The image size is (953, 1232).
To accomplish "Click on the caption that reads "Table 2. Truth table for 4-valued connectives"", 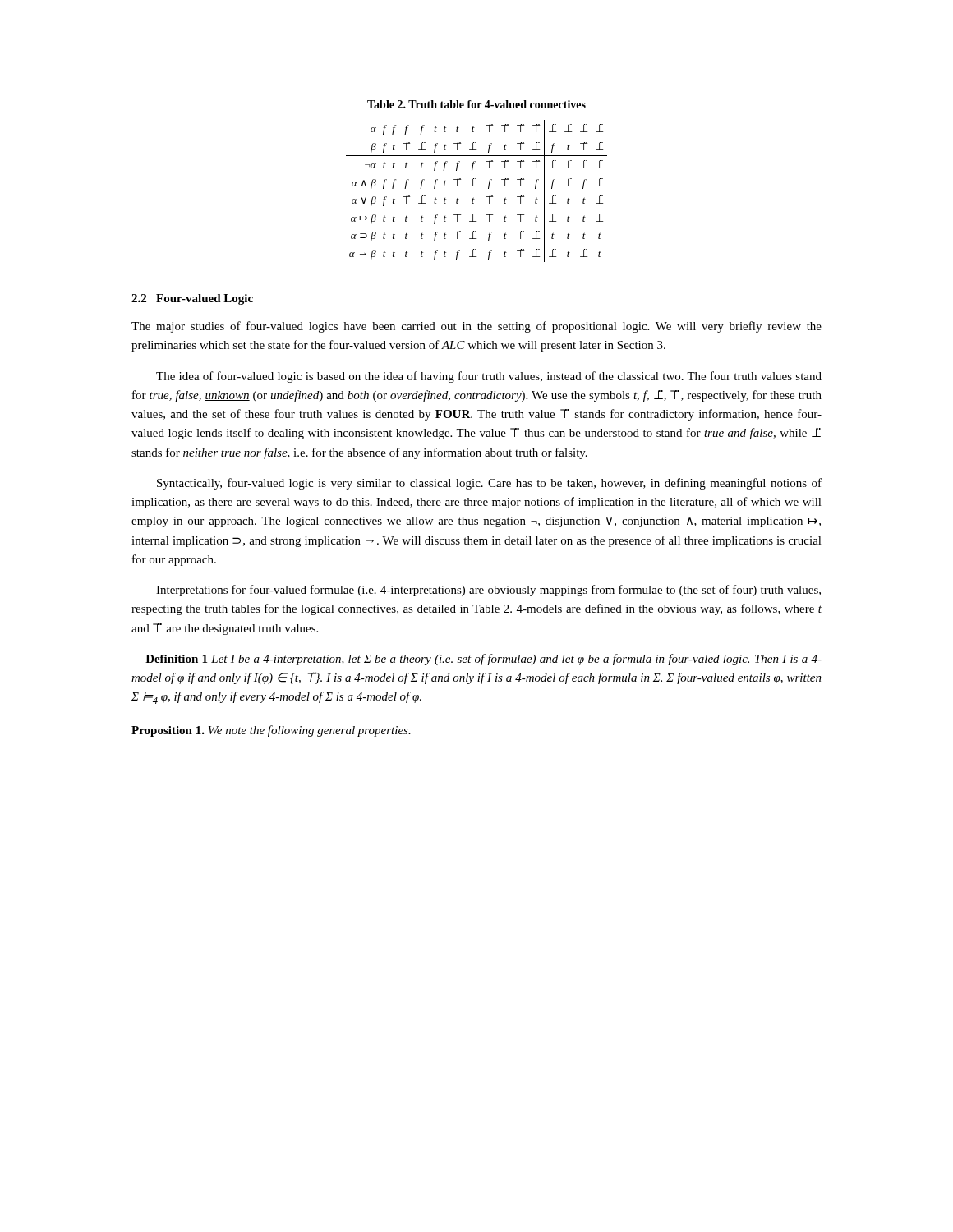I will 476,105.
